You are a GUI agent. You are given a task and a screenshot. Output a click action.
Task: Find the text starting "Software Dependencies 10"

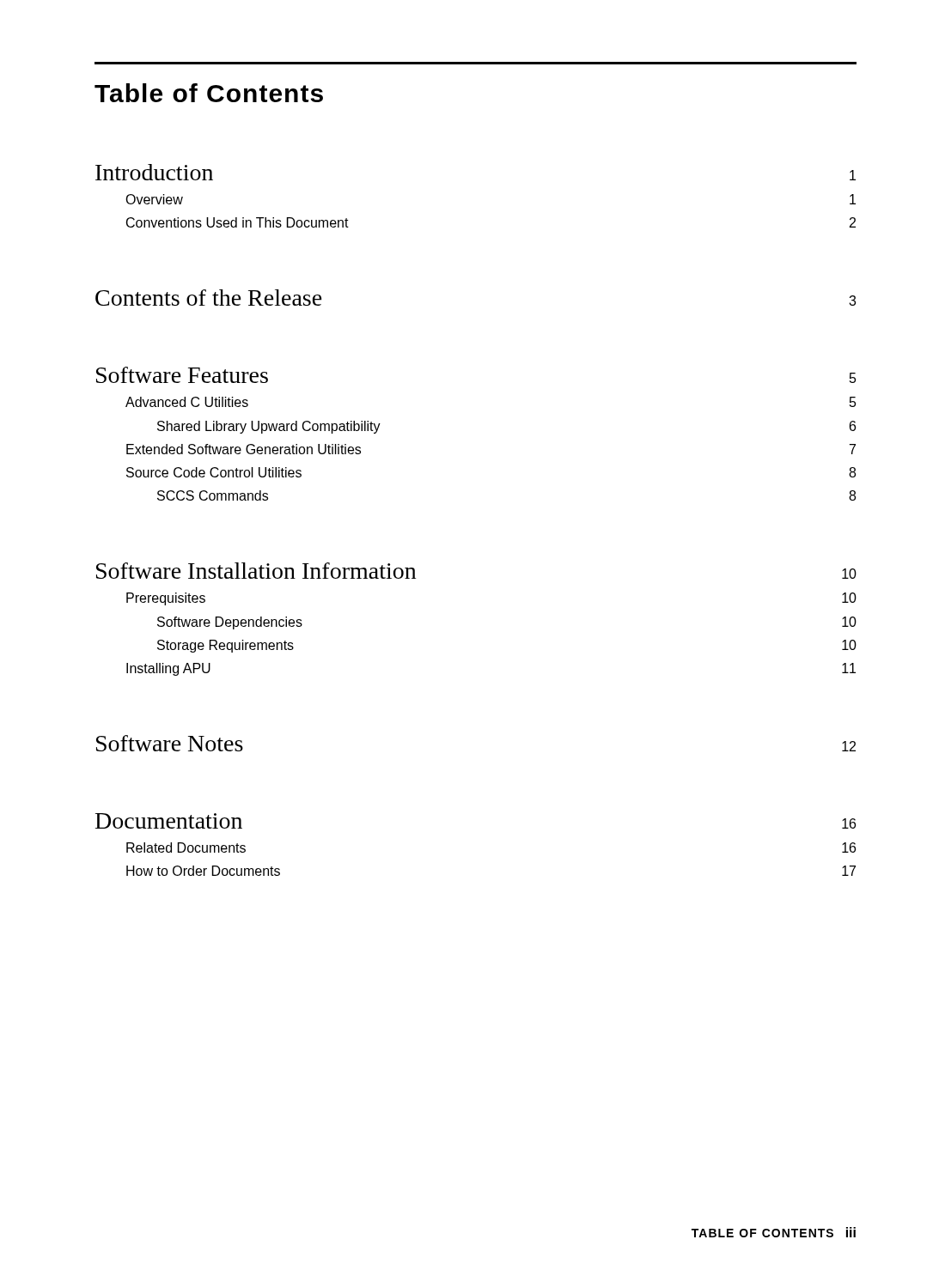click(x=228, y=623)
